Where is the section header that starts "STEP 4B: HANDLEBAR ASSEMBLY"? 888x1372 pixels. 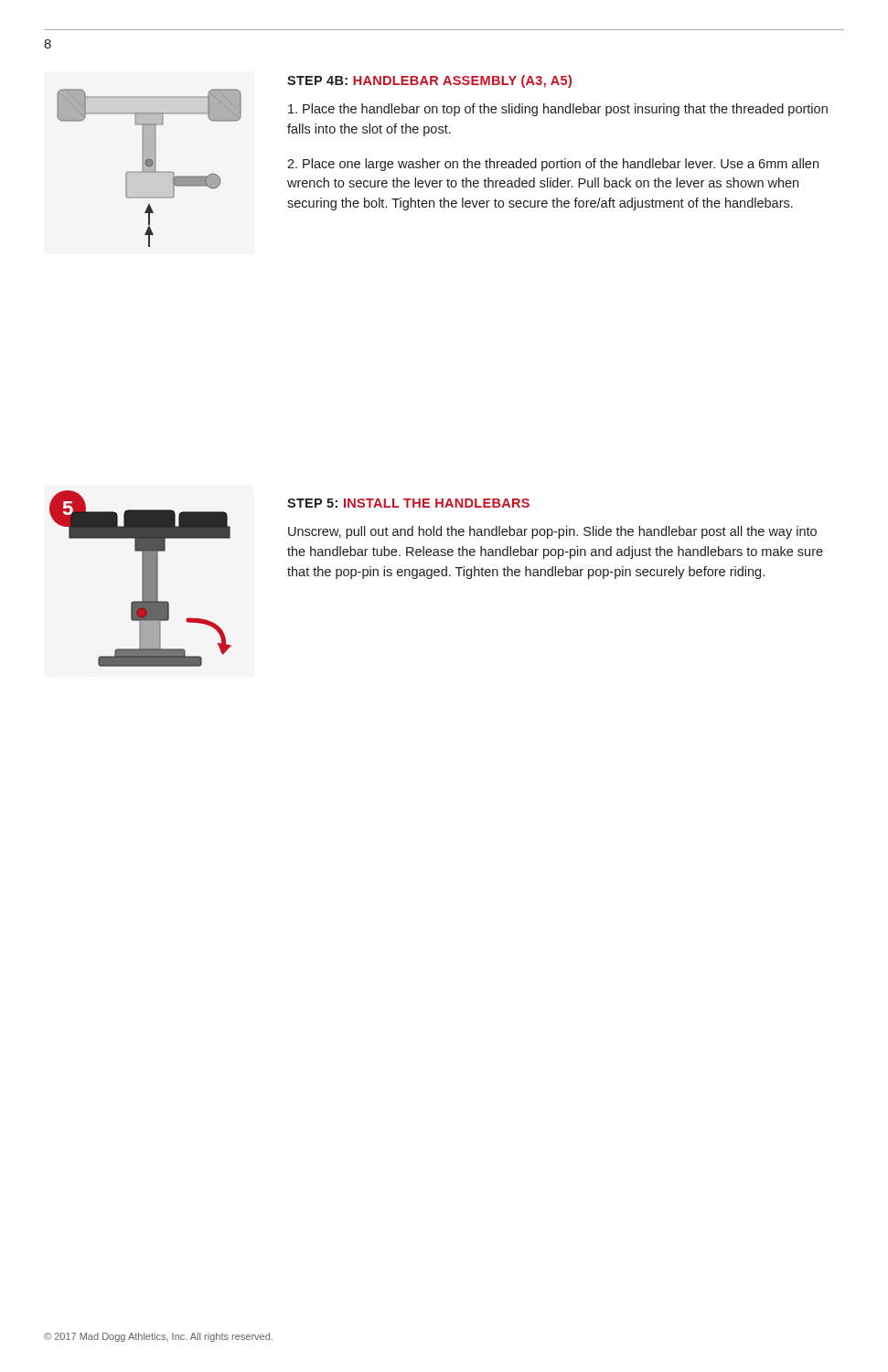pyautogui.click(x=430, y=80)
